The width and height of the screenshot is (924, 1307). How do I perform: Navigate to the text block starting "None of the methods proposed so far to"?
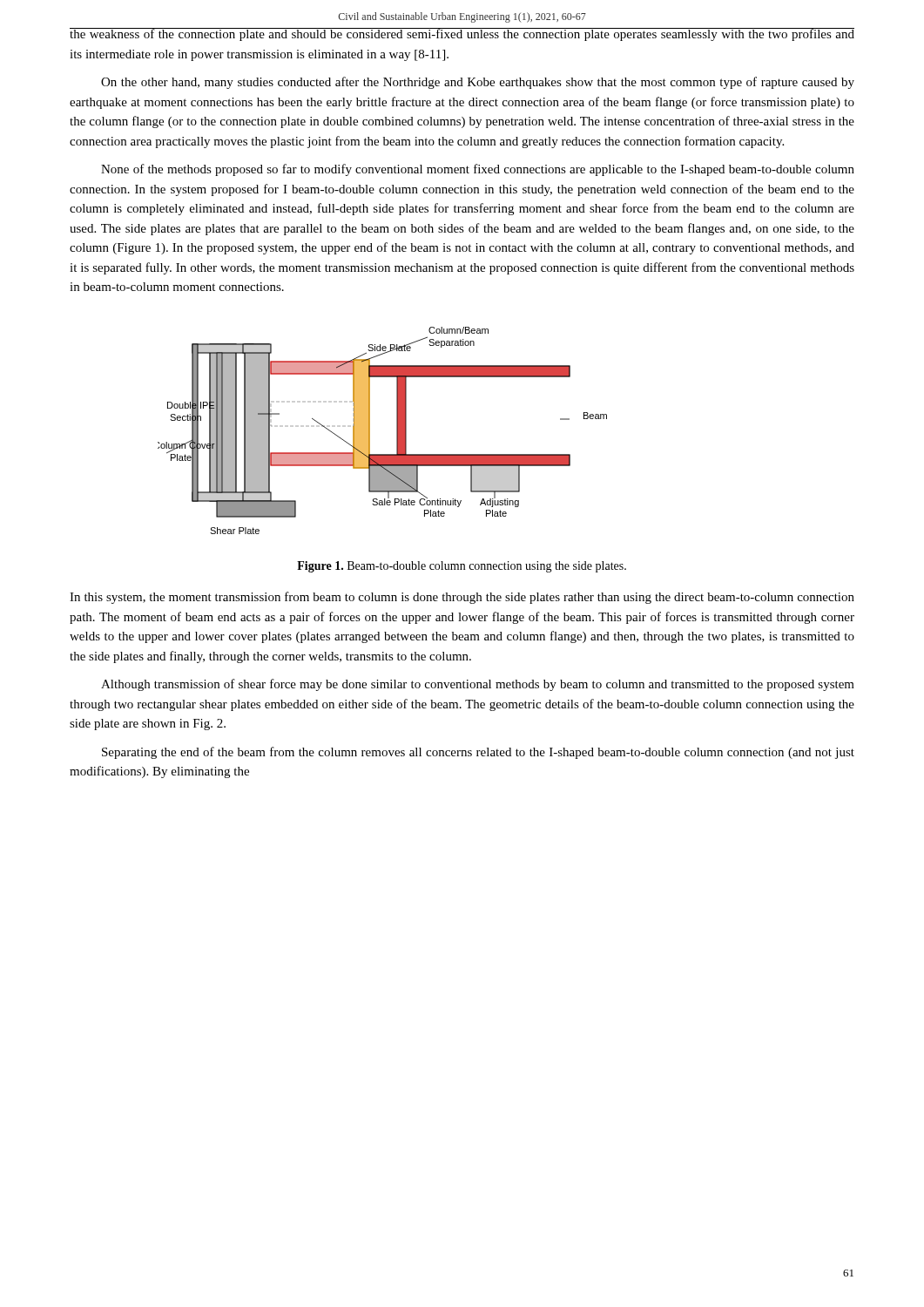click(x=462, y=228)
